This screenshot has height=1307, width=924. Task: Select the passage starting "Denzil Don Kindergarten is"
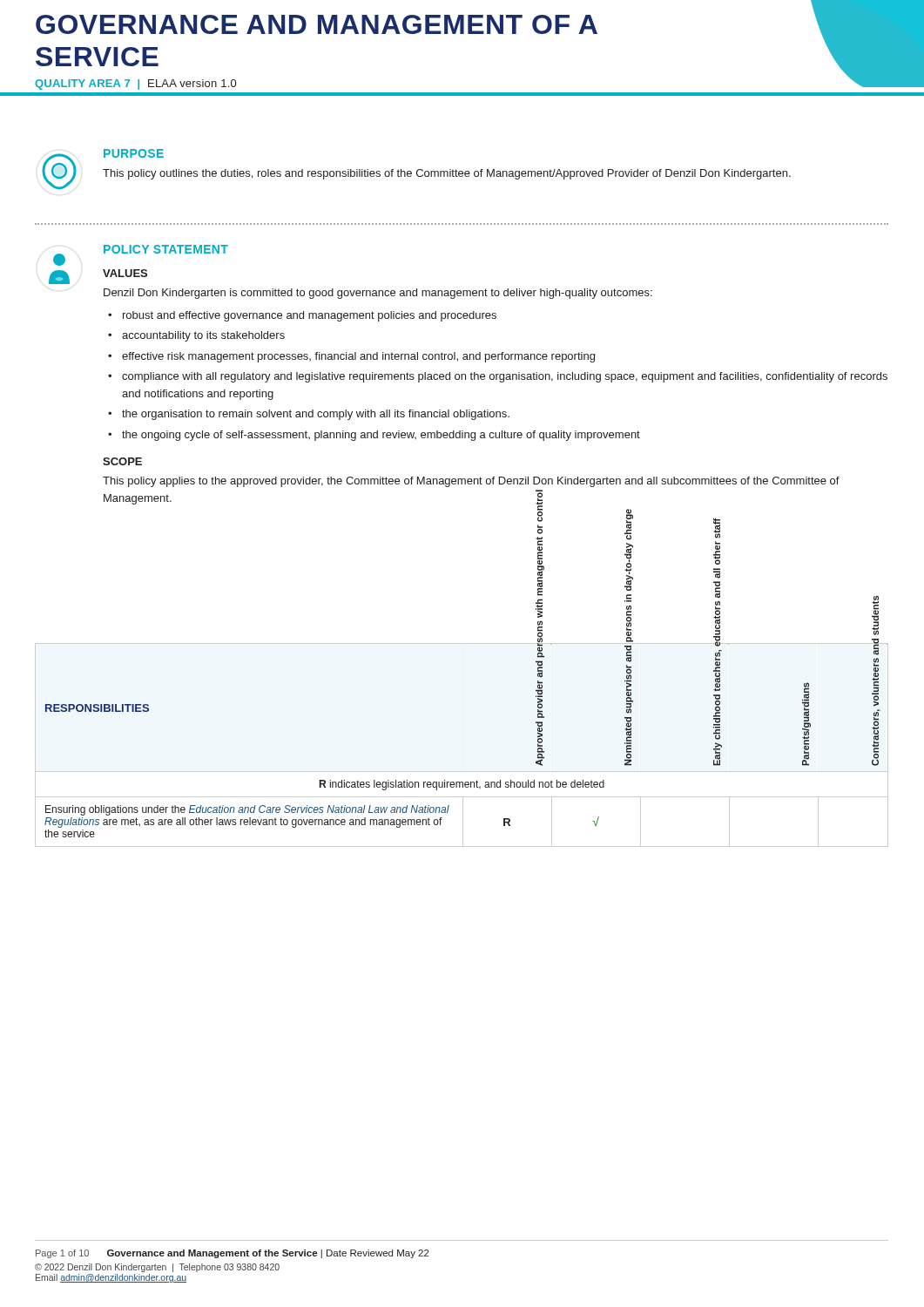coord(378,292)
